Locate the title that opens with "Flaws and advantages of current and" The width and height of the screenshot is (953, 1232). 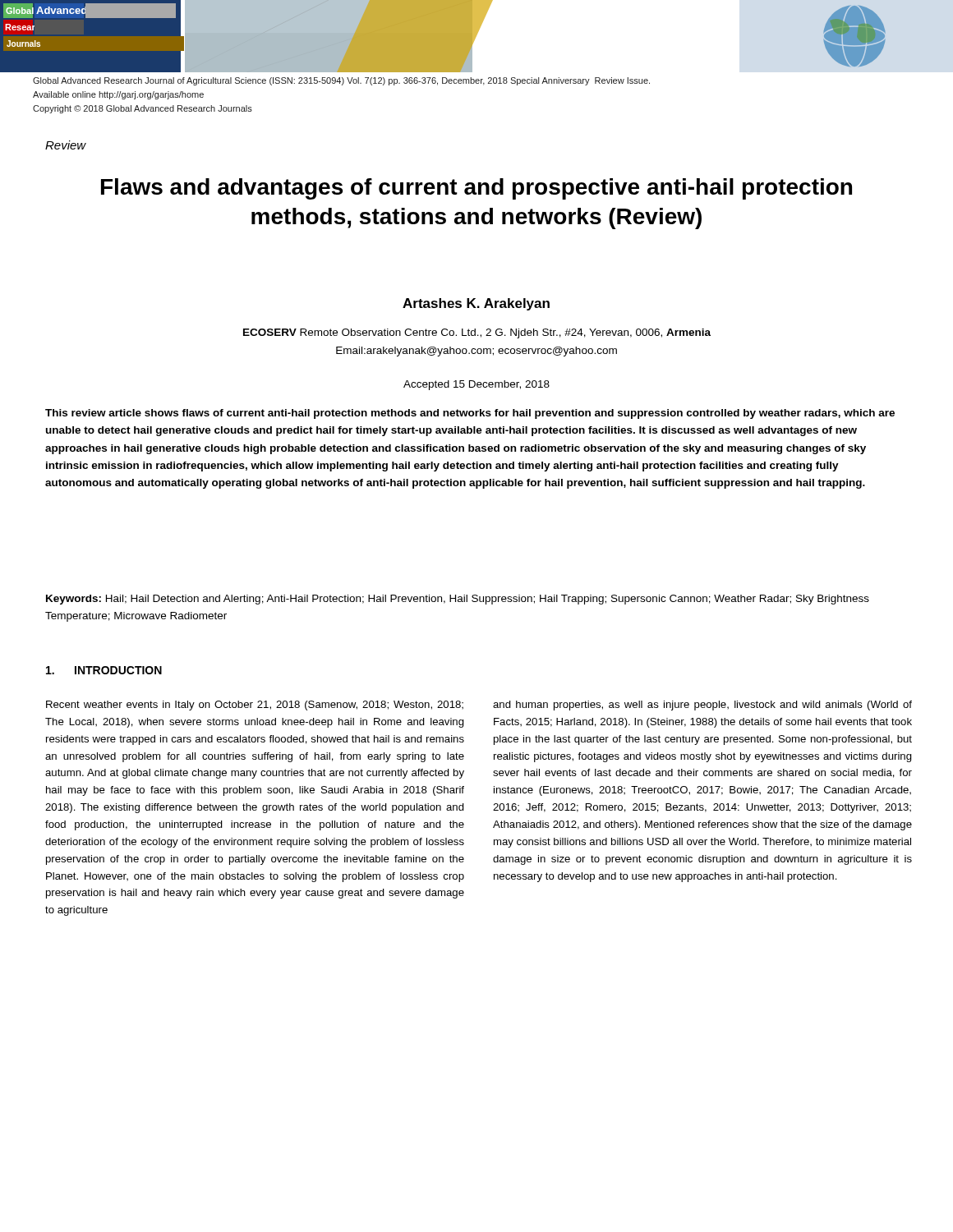click(x=476, y=202)
